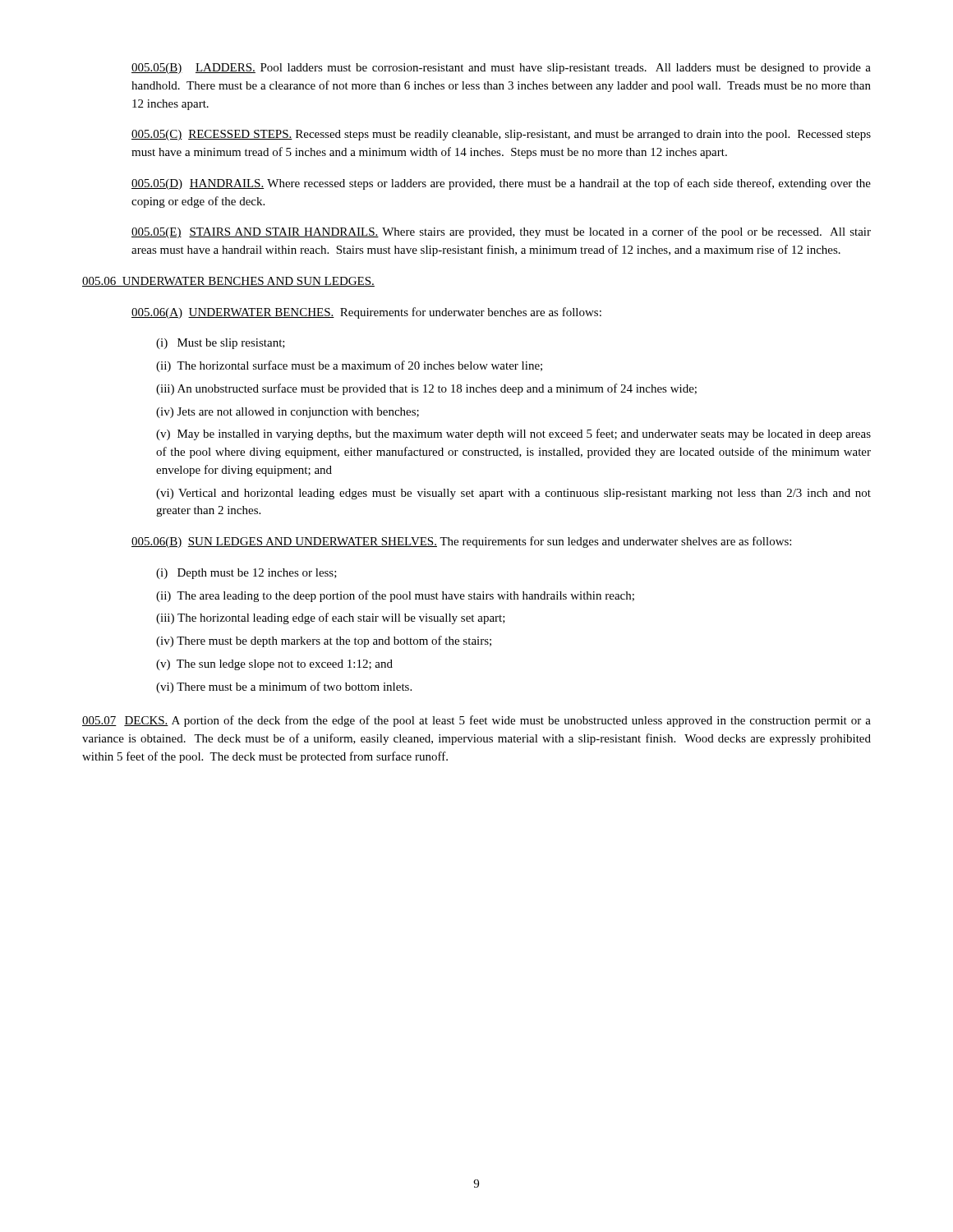Point to the passage starting "(v) May be installed in varying depths,"

(513, 452)
